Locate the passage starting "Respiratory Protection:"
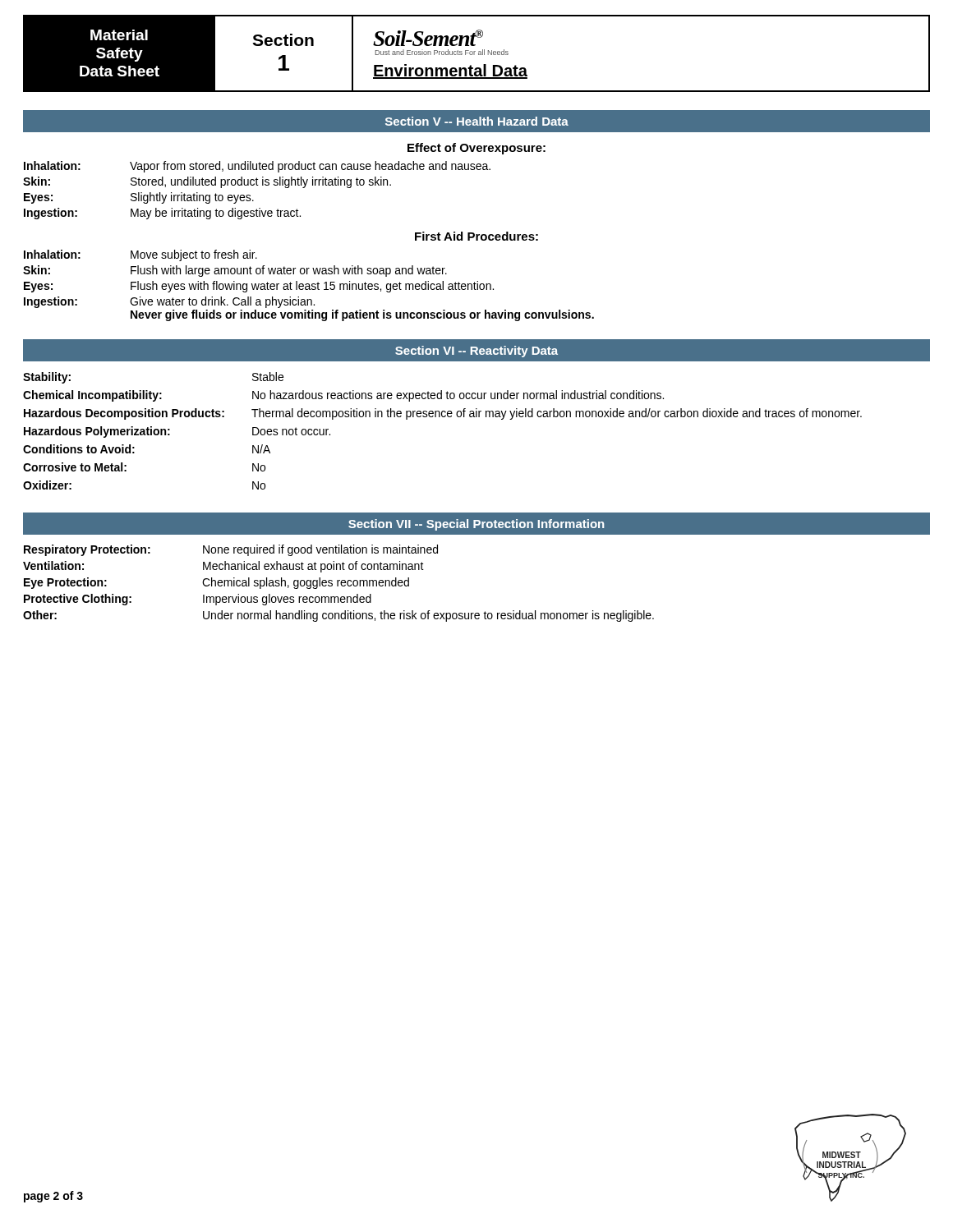953x1232 pixels. [87, 549]
